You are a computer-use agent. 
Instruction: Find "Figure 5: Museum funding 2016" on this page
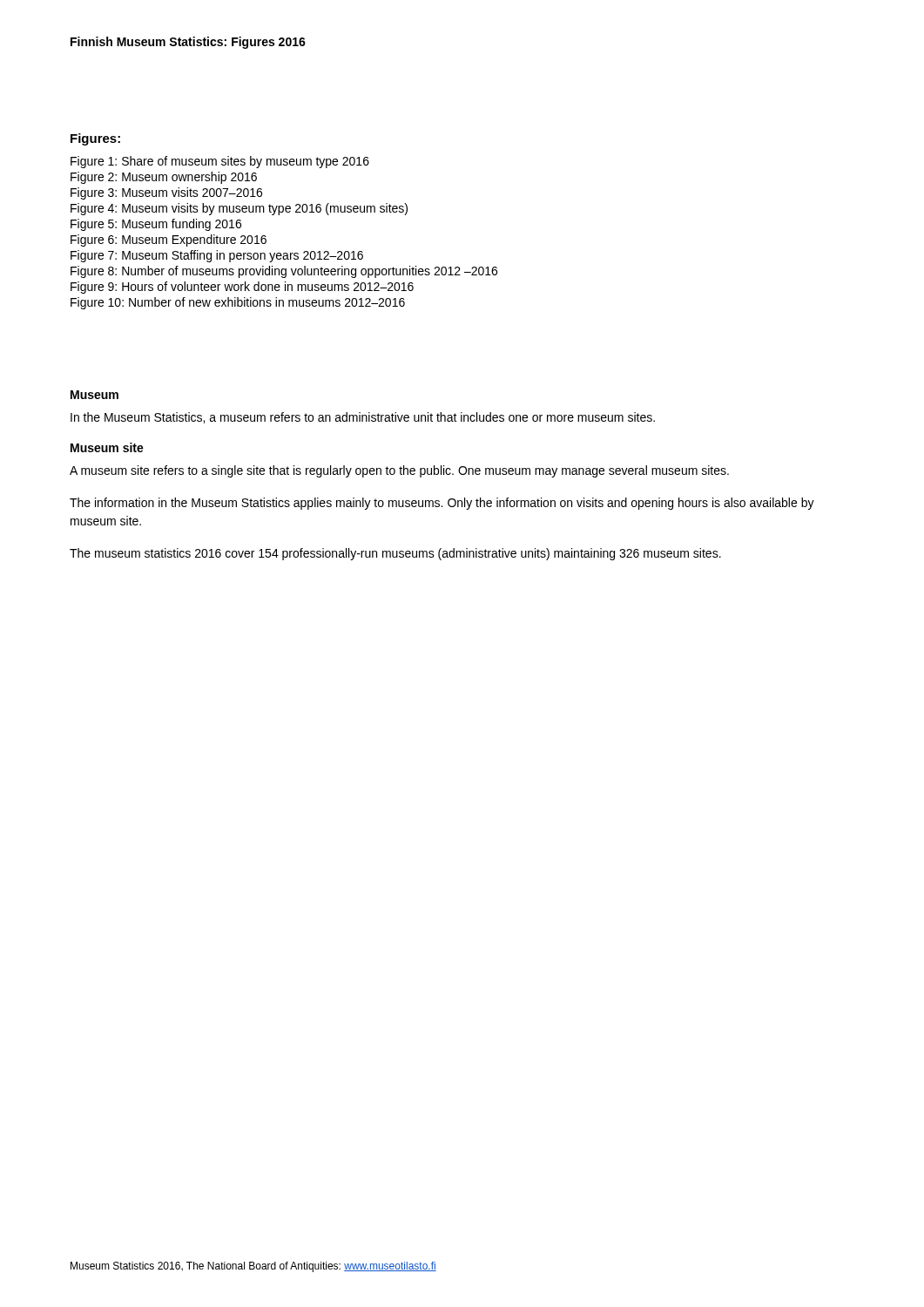coord(156,224)
